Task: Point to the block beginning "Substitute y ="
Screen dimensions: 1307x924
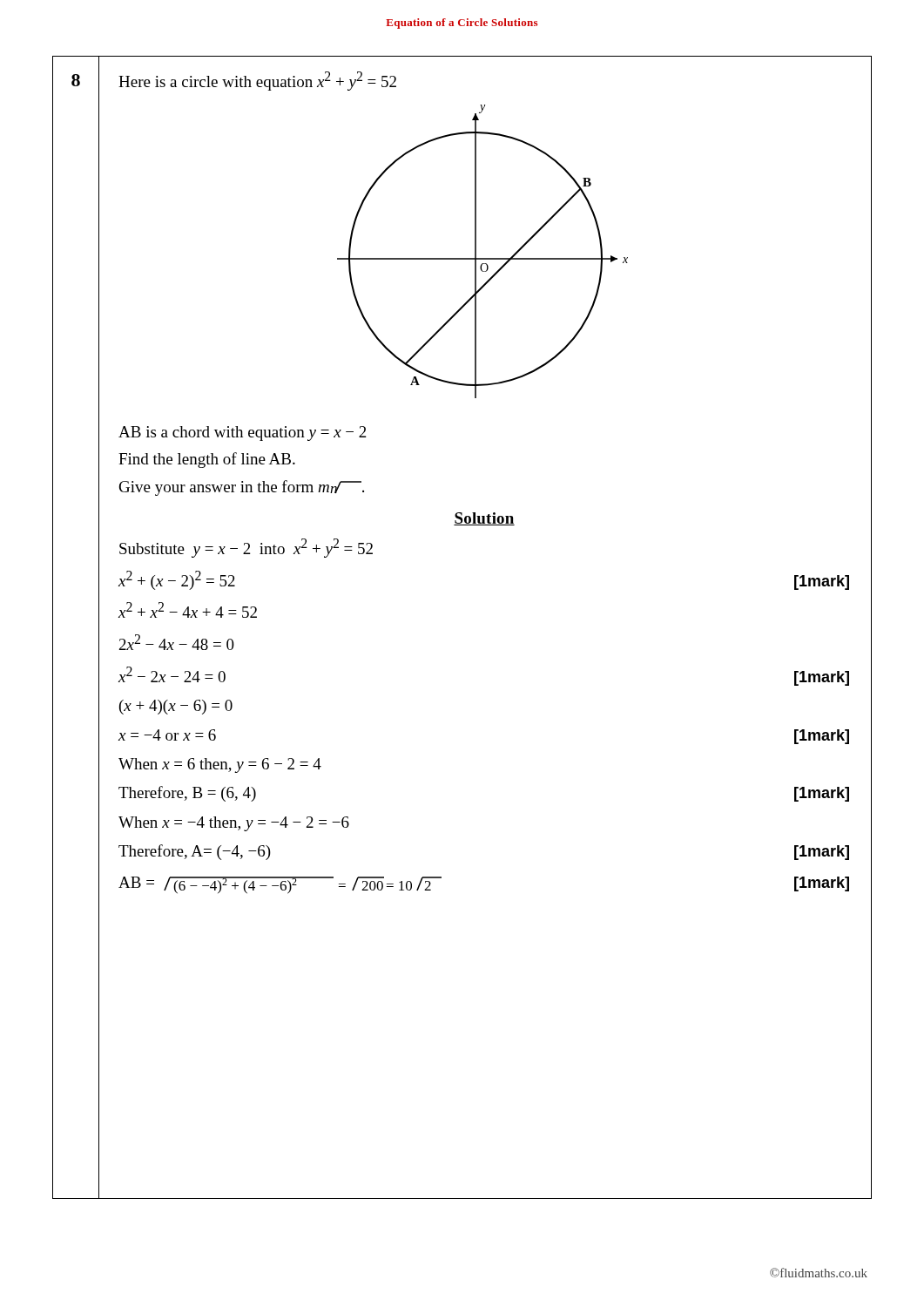Action: (246, 548)
